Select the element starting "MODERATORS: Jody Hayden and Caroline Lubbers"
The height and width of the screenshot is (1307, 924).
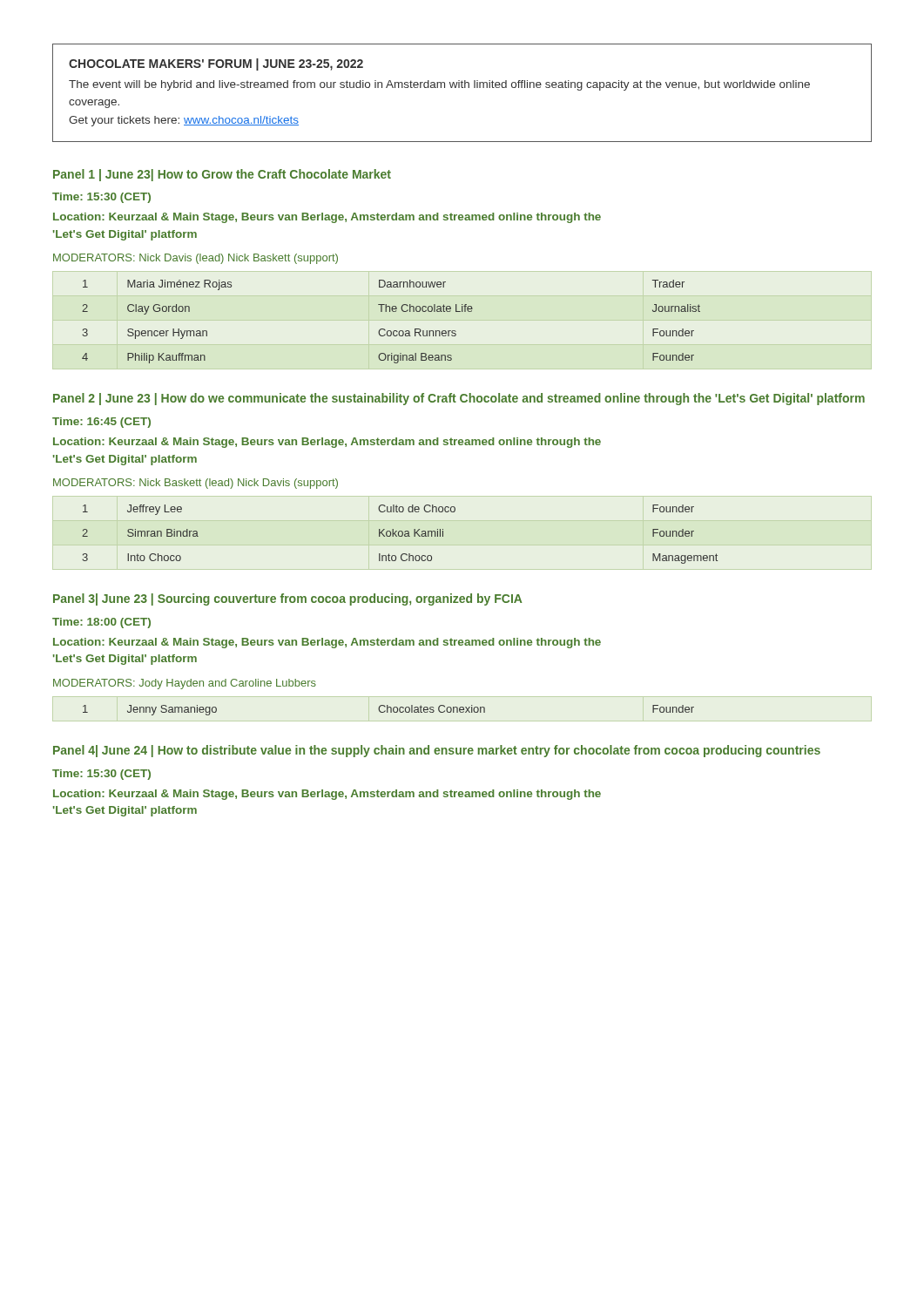point(184,683)
